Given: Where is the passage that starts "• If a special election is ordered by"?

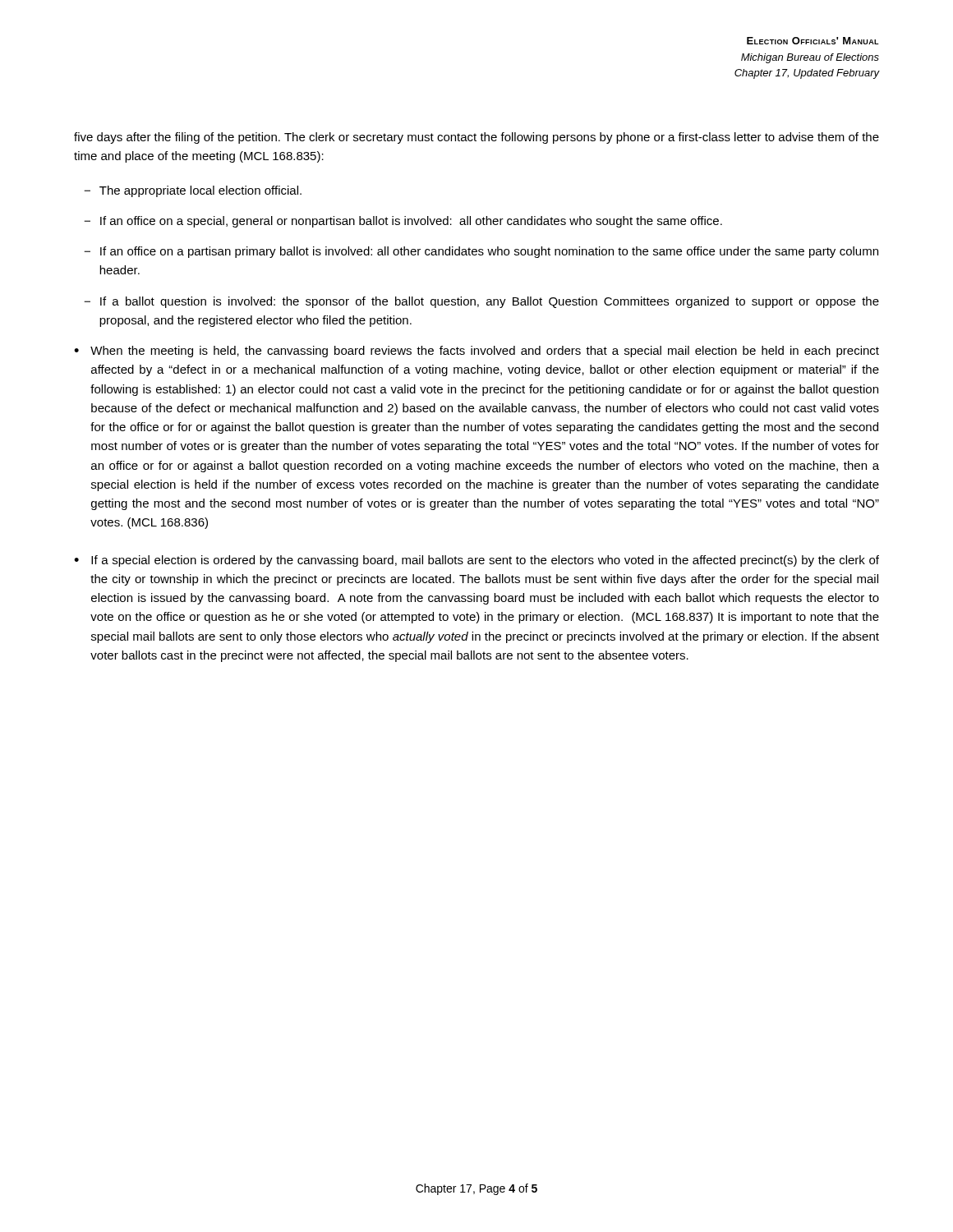Looking at the screenshot, I should click(476, 607).
